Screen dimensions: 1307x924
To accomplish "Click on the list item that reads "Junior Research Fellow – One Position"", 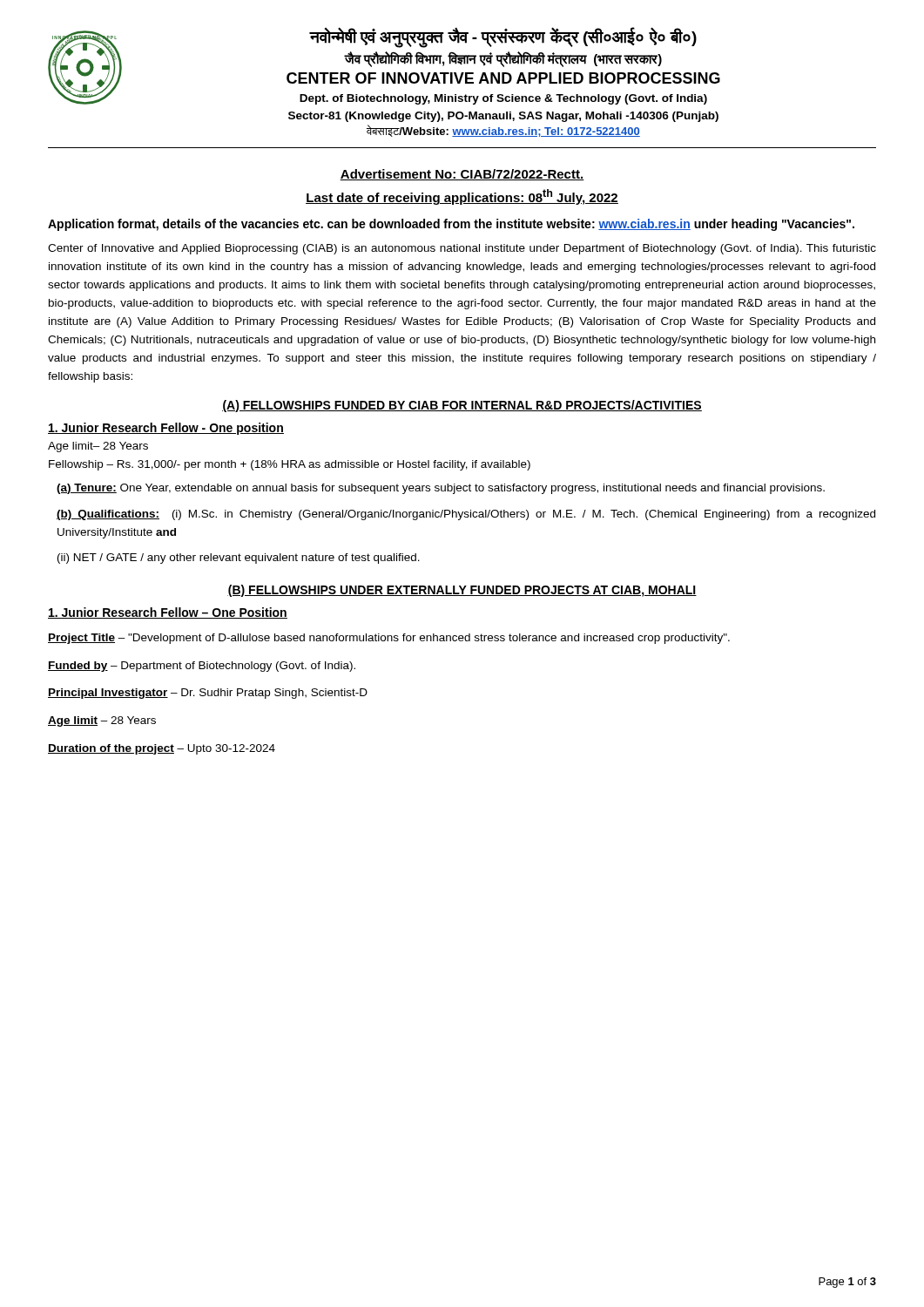I will coord(168,613).
